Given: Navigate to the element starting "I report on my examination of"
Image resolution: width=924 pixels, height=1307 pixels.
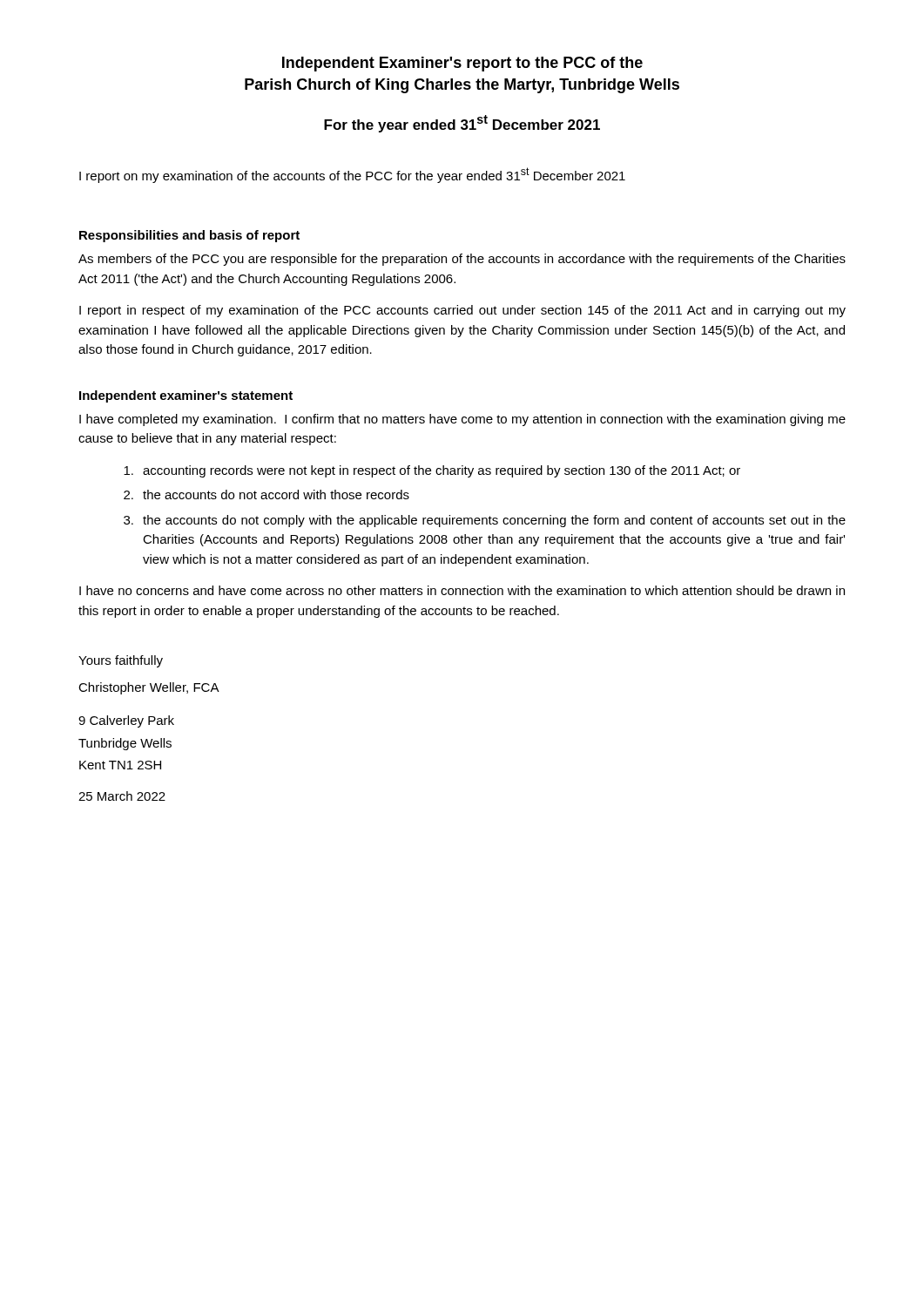Looking at the screenshot, I should 352,174.
